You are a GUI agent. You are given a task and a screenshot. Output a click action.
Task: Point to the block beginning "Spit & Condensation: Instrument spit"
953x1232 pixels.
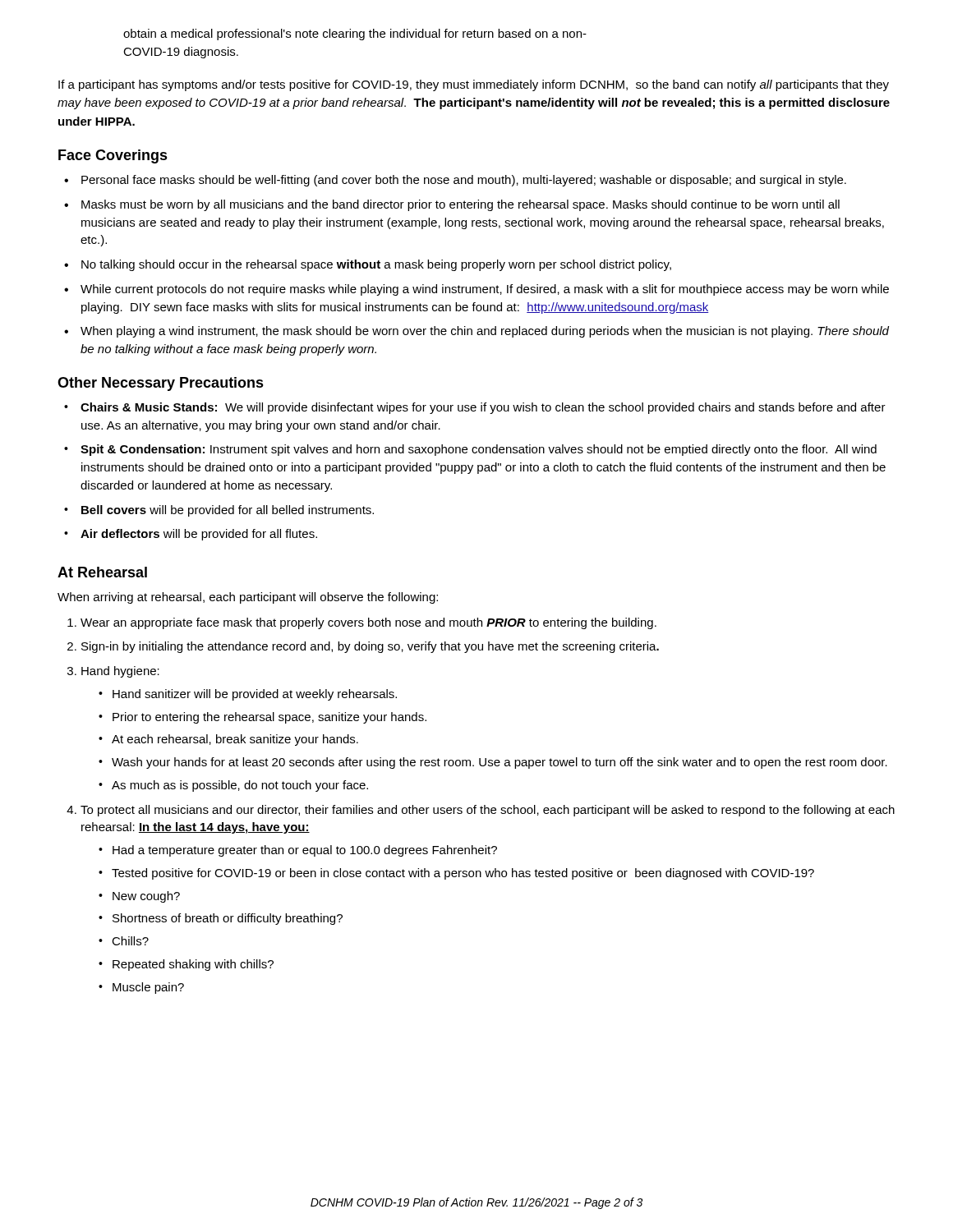pyautogui.click(x=483, y=467)
